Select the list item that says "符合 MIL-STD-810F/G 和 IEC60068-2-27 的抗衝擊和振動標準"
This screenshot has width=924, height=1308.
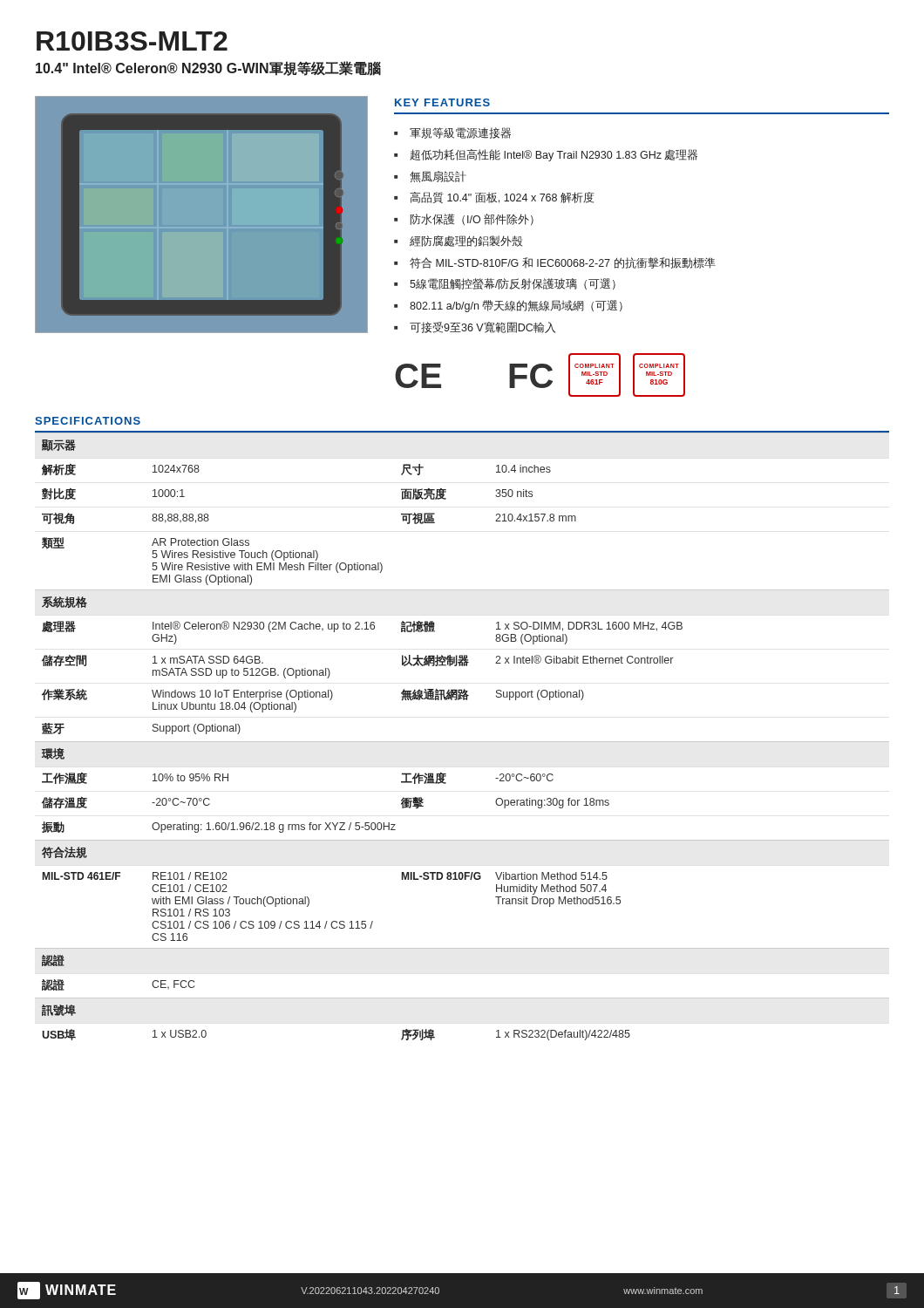click(562, 263)
